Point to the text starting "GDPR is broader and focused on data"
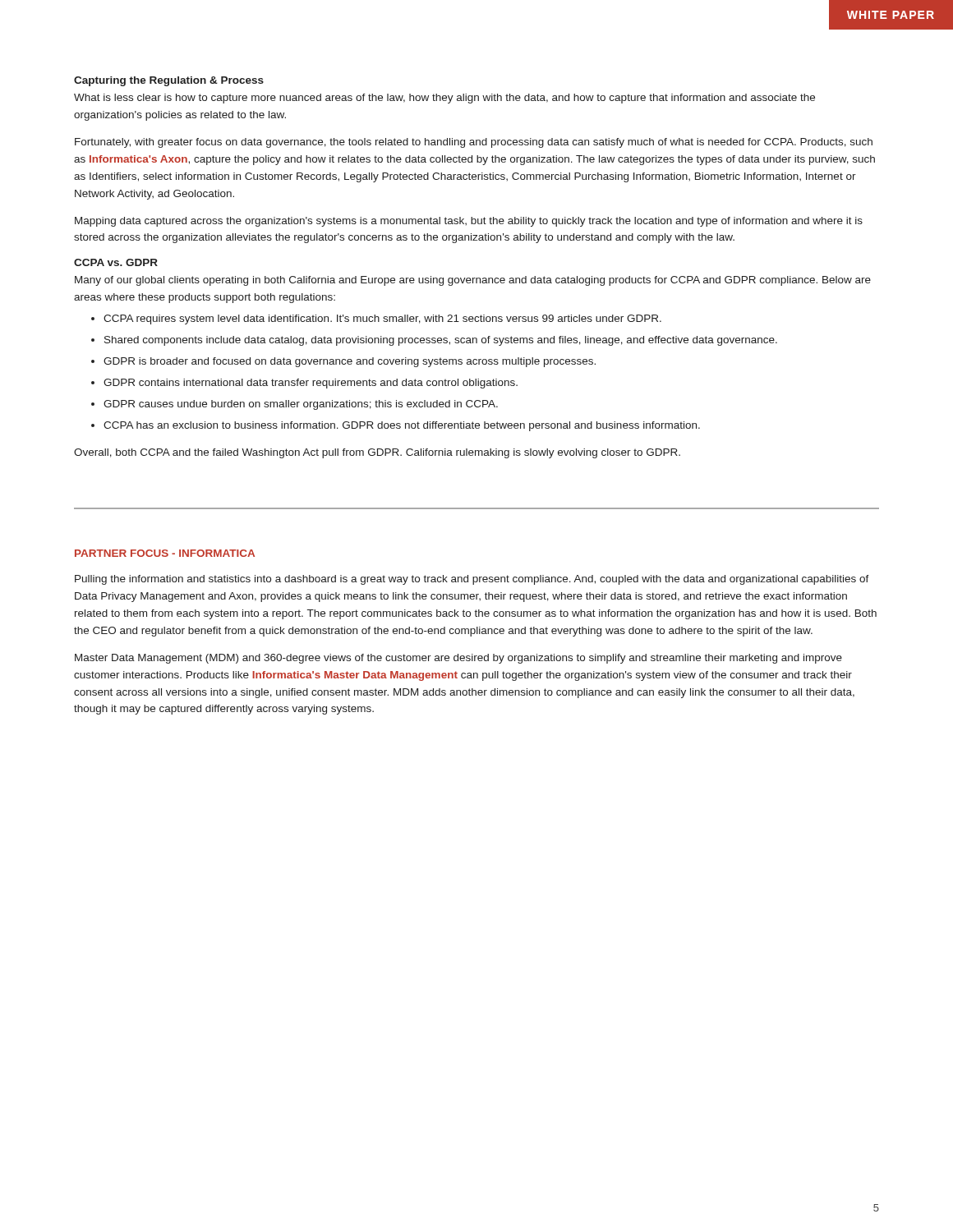 coord(484,362)
